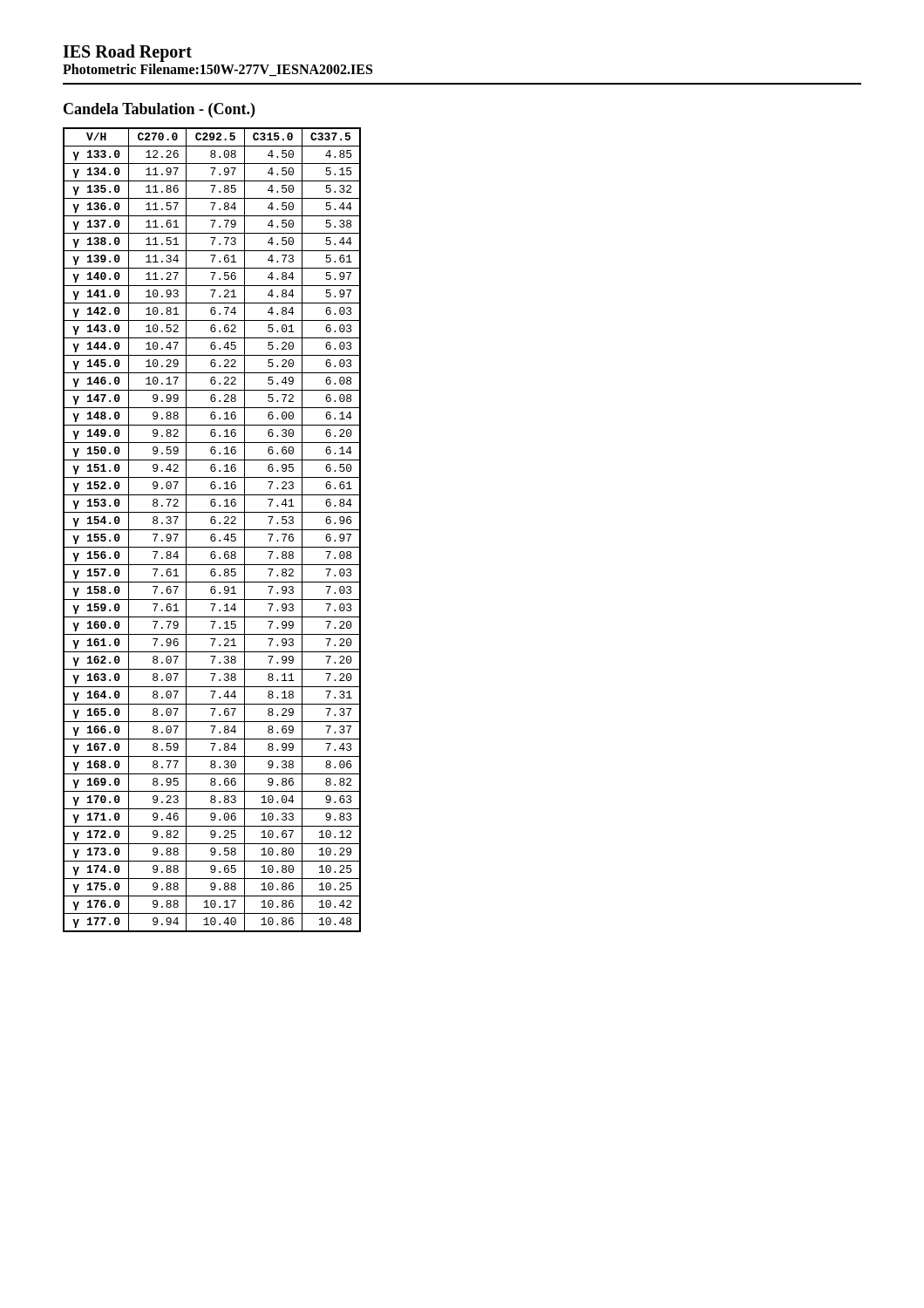Find the section header that says "Candela Tabulation - (Cont.)"
The width and height of the screenshot is (924, 1308).
tap(159, 109)
